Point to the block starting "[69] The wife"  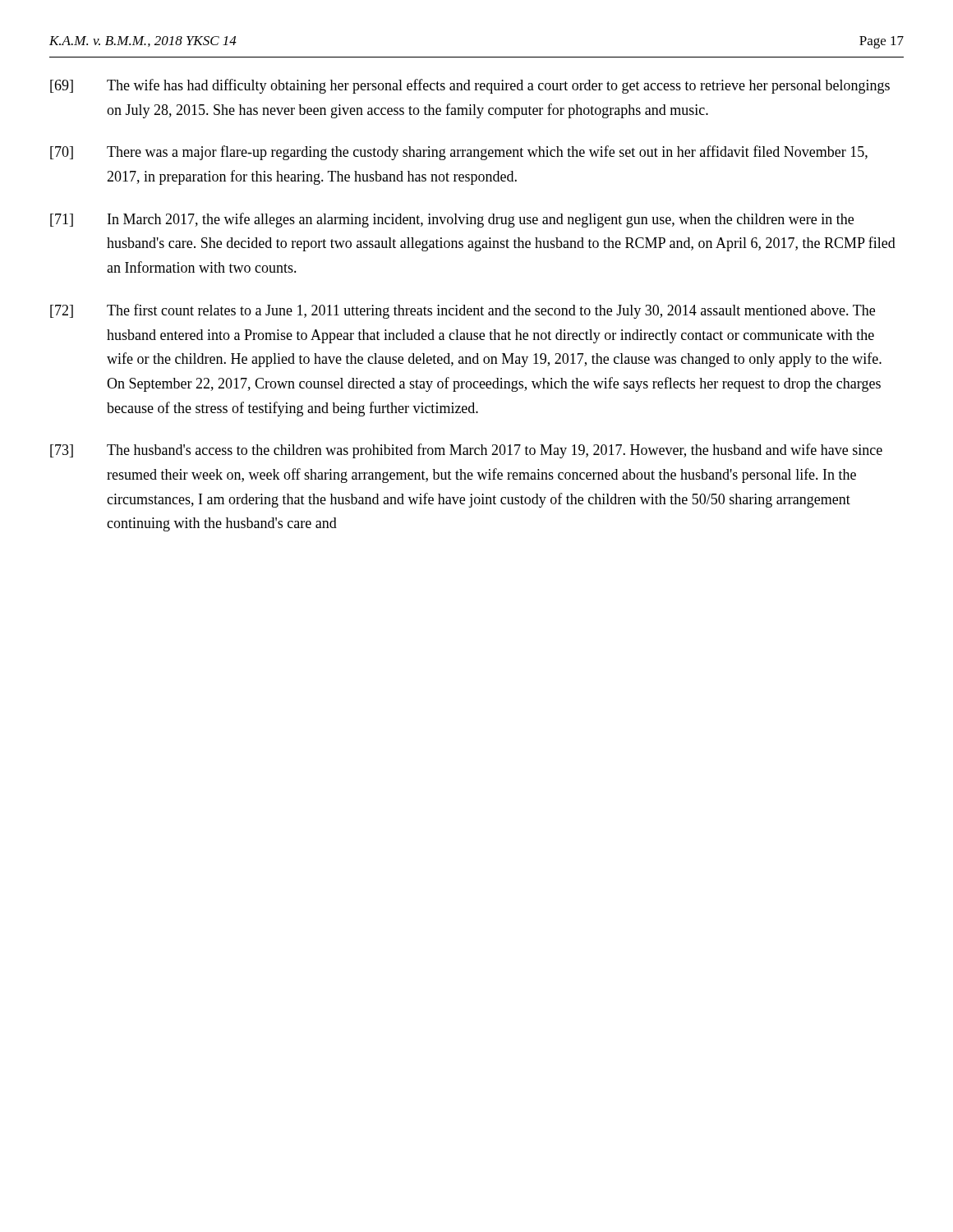(476, 98)
